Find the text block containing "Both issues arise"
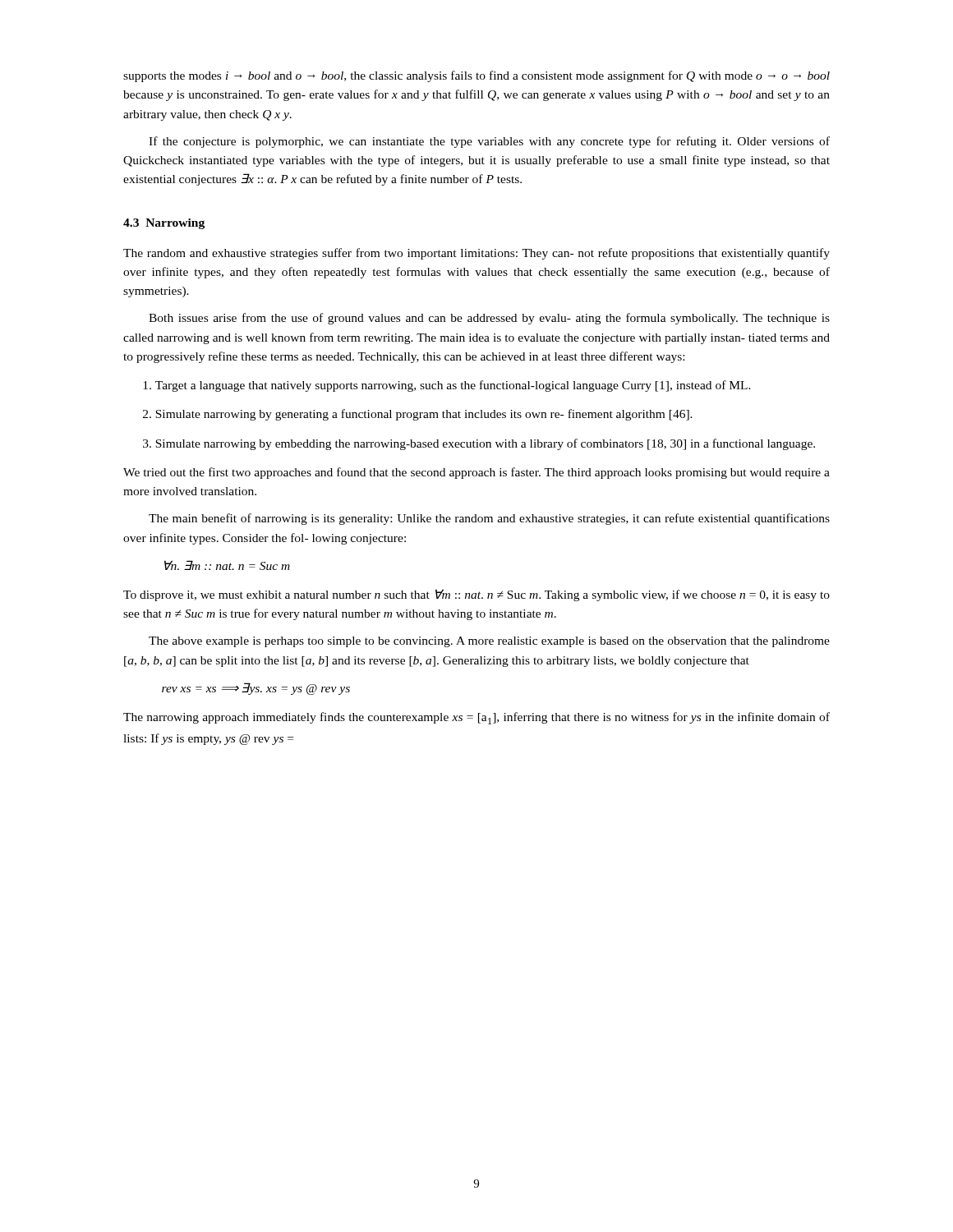953x1232 pixels. (476, 337)
